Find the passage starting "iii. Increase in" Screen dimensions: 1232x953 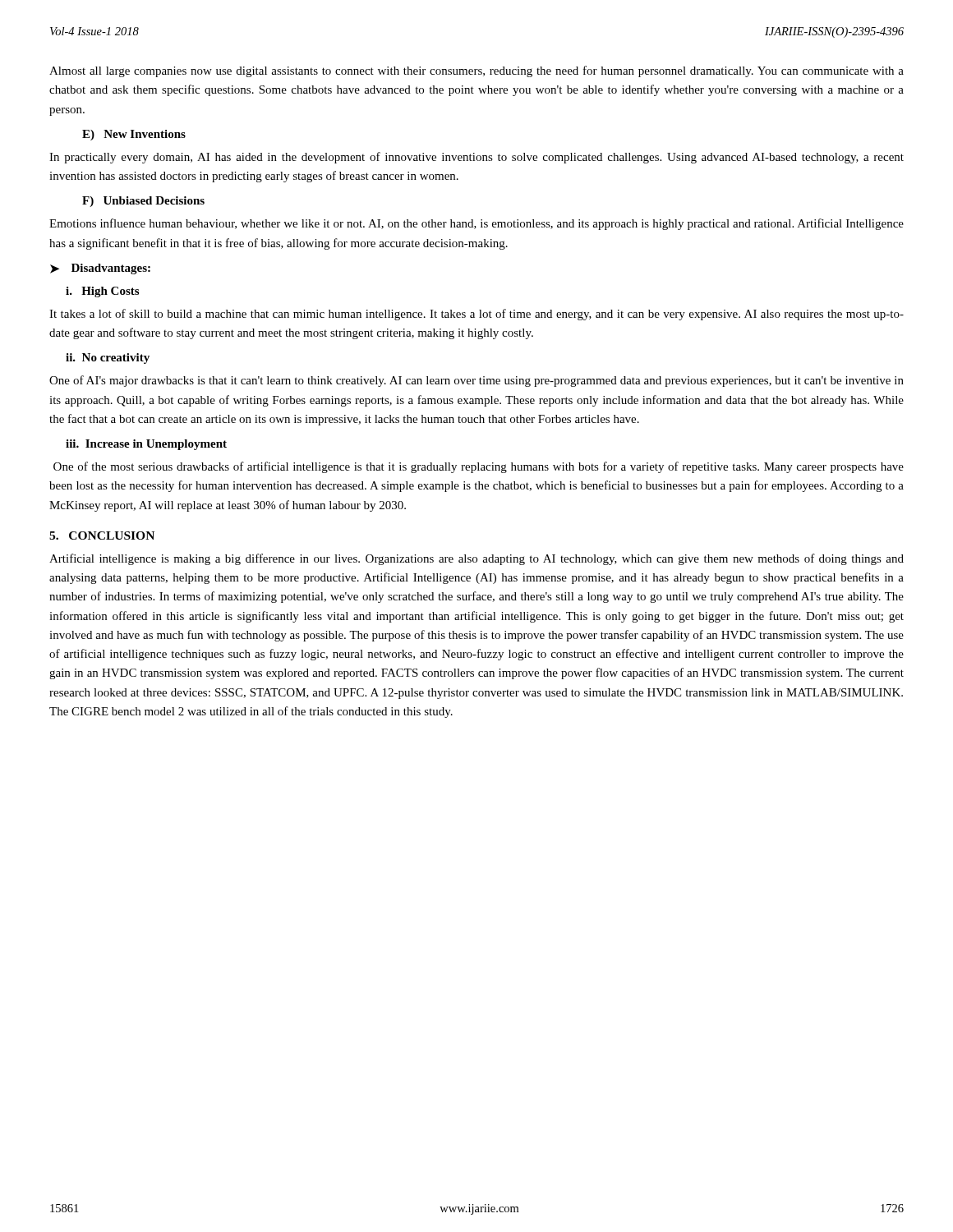click(x=146, y=444)
